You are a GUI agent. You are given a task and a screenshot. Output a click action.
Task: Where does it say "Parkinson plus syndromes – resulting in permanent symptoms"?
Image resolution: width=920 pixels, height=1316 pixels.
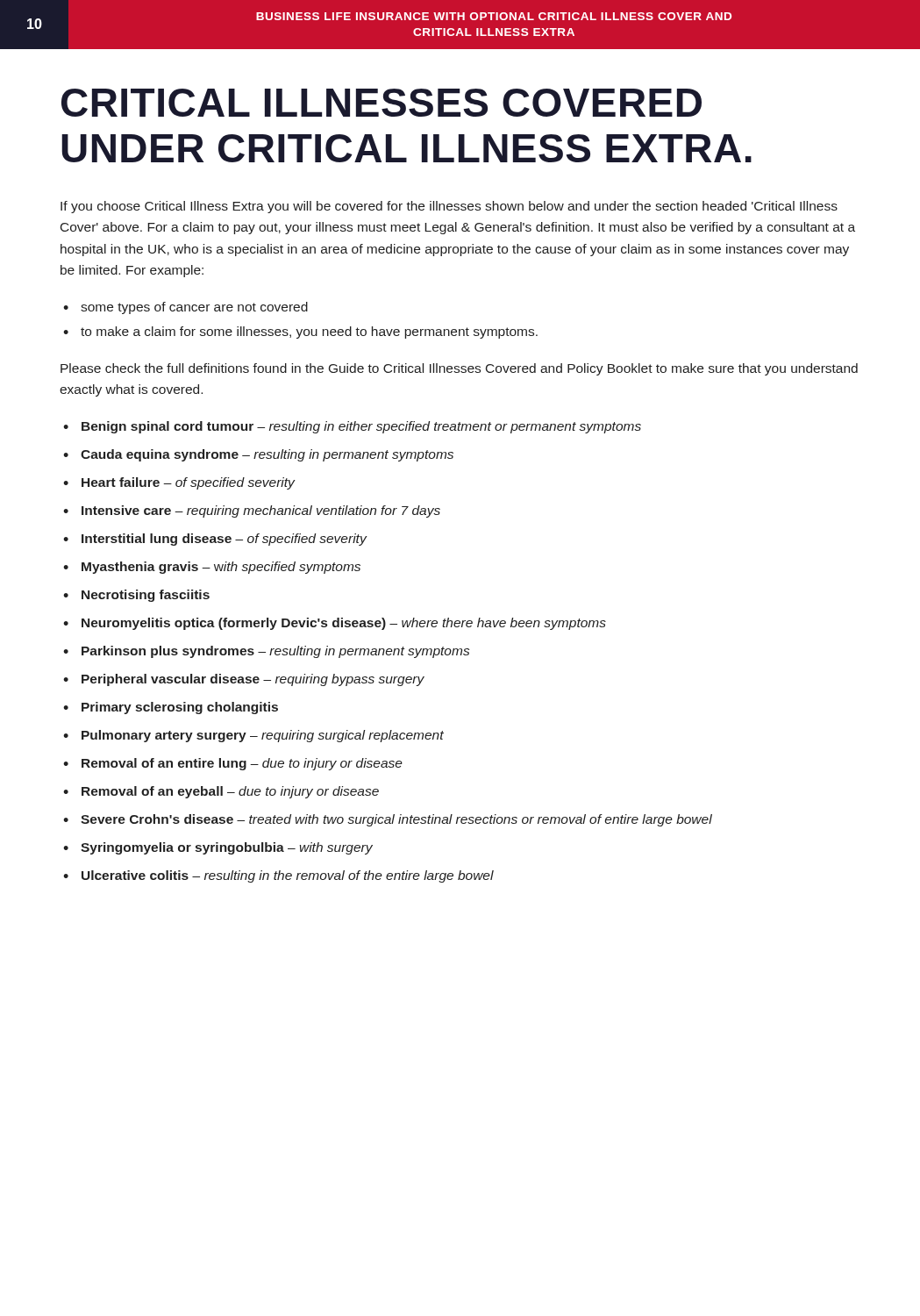pos(275,650)
